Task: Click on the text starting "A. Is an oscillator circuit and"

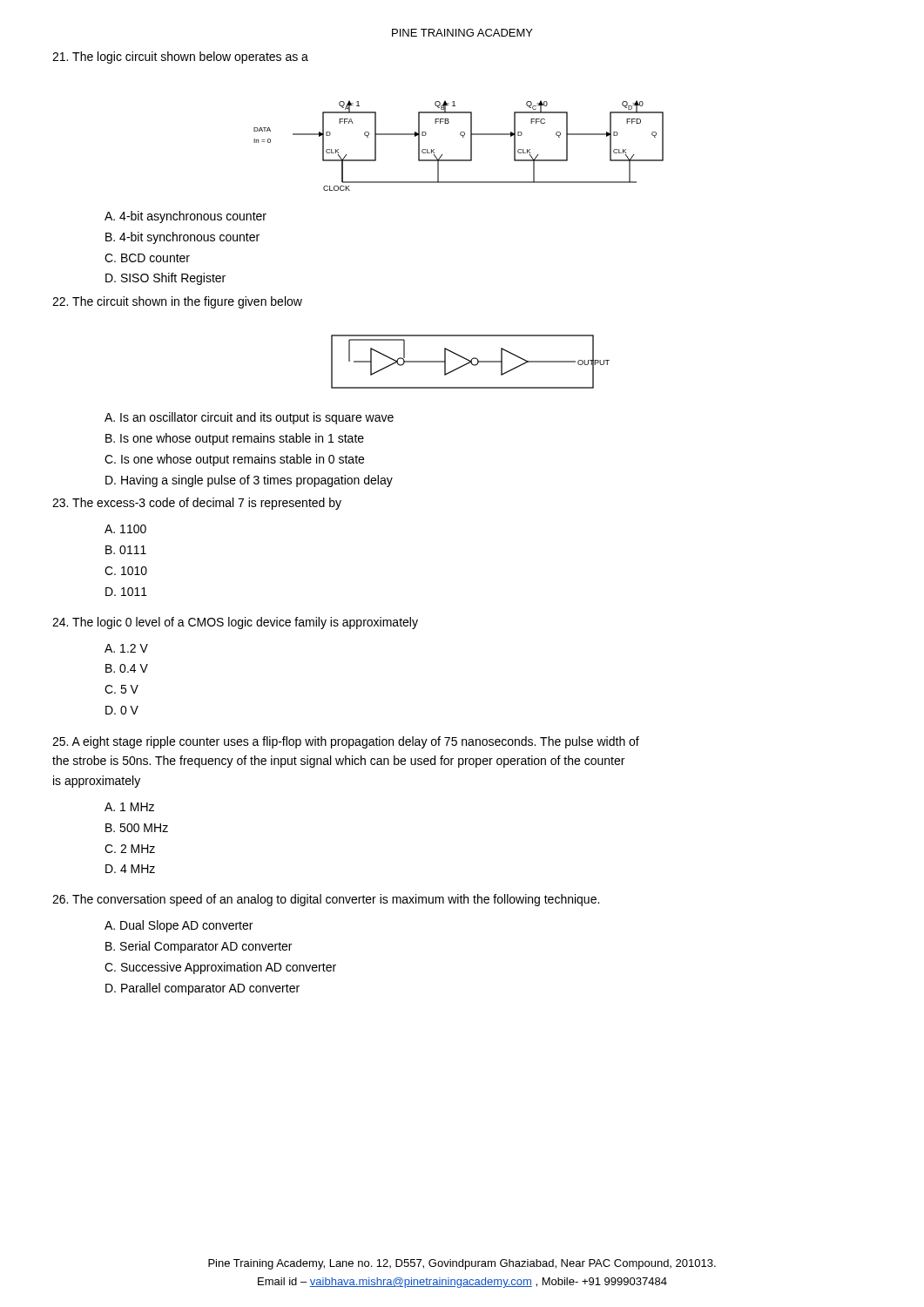Action: [249, 418]
